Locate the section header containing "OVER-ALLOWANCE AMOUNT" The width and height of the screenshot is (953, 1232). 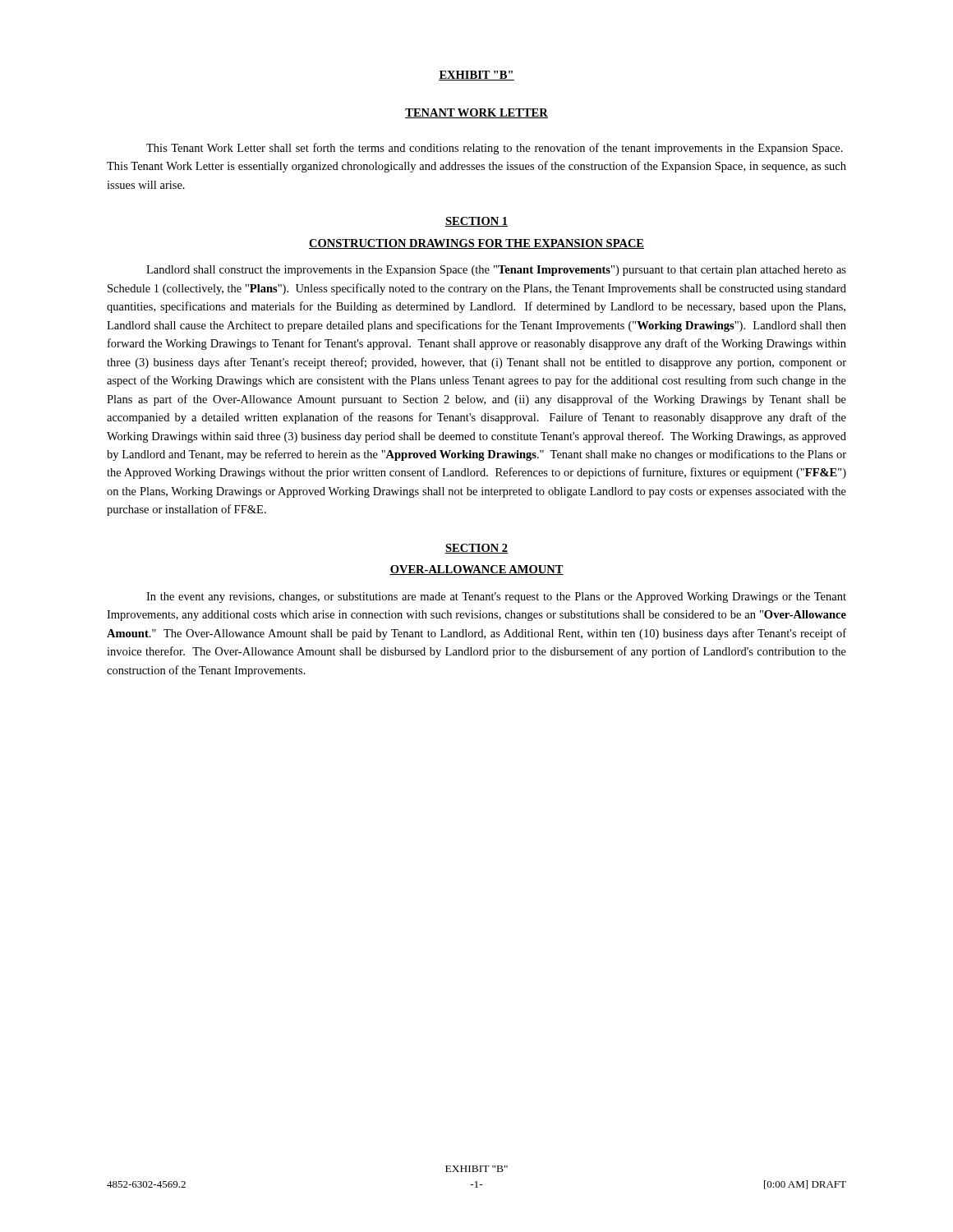click(x=476, y=569)
